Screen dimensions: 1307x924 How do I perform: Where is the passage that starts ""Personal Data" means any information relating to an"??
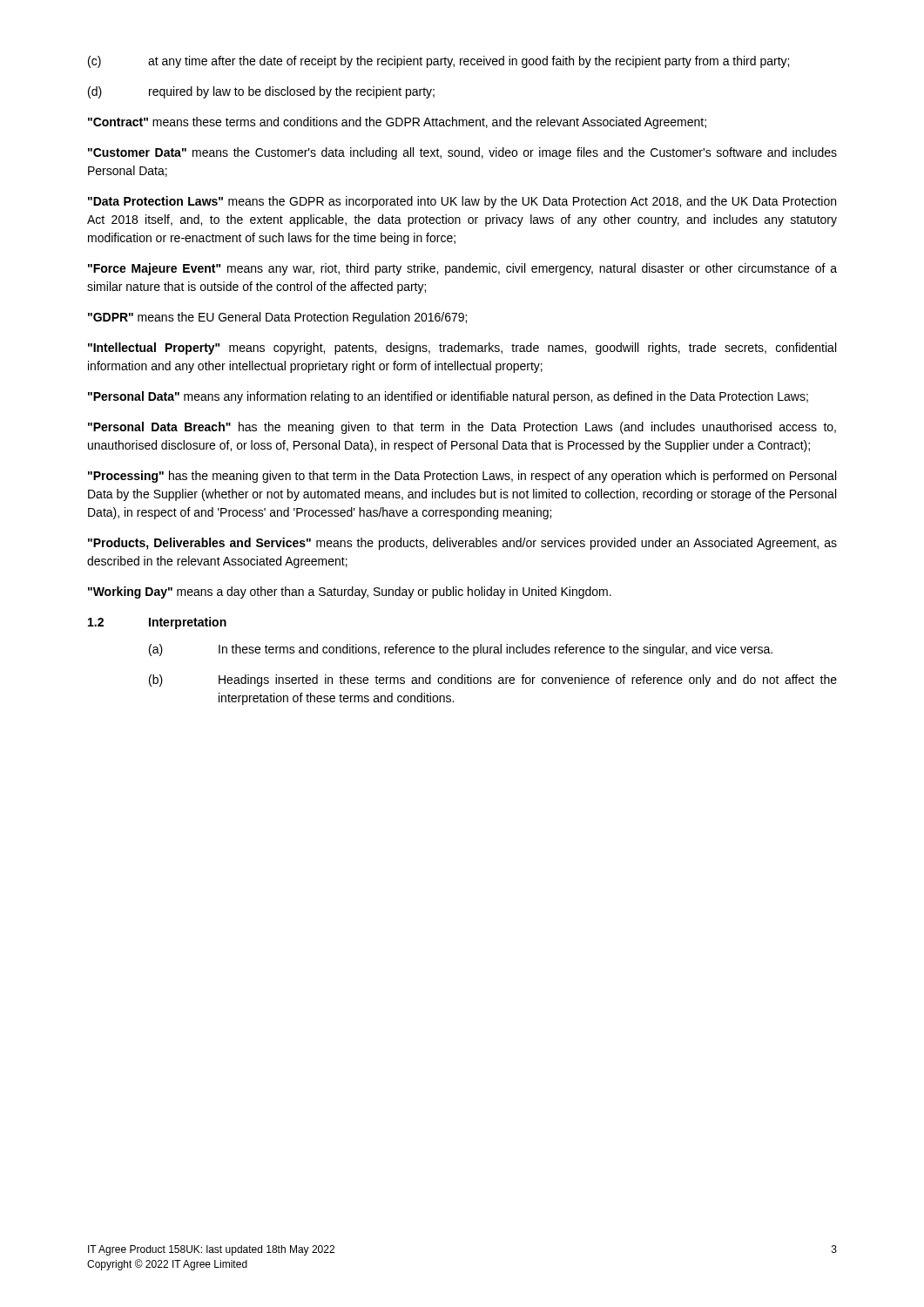pos(448,396)
